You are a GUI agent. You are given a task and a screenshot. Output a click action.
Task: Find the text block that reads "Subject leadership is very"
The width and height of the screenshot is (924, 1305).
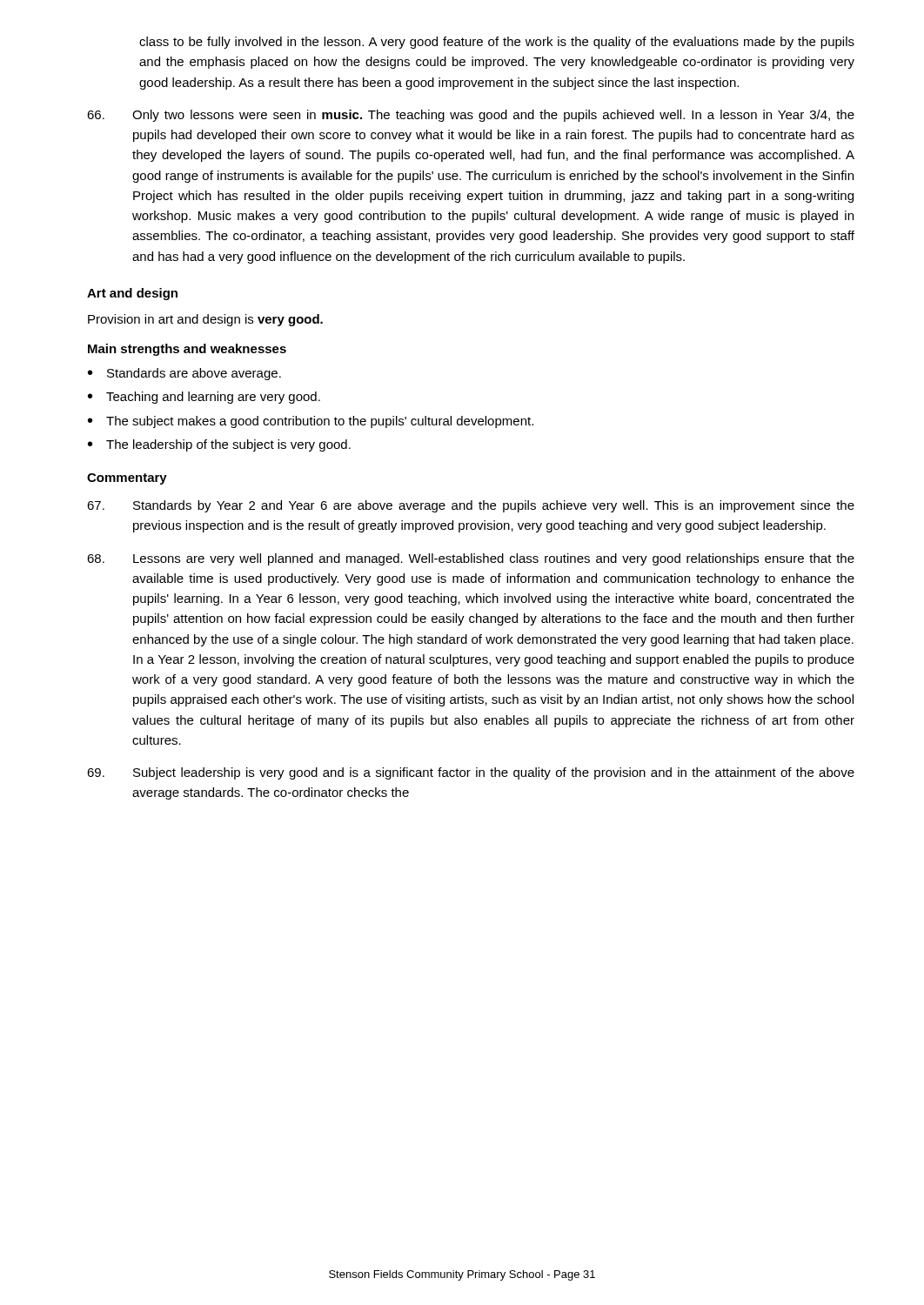tap(471, 782)
